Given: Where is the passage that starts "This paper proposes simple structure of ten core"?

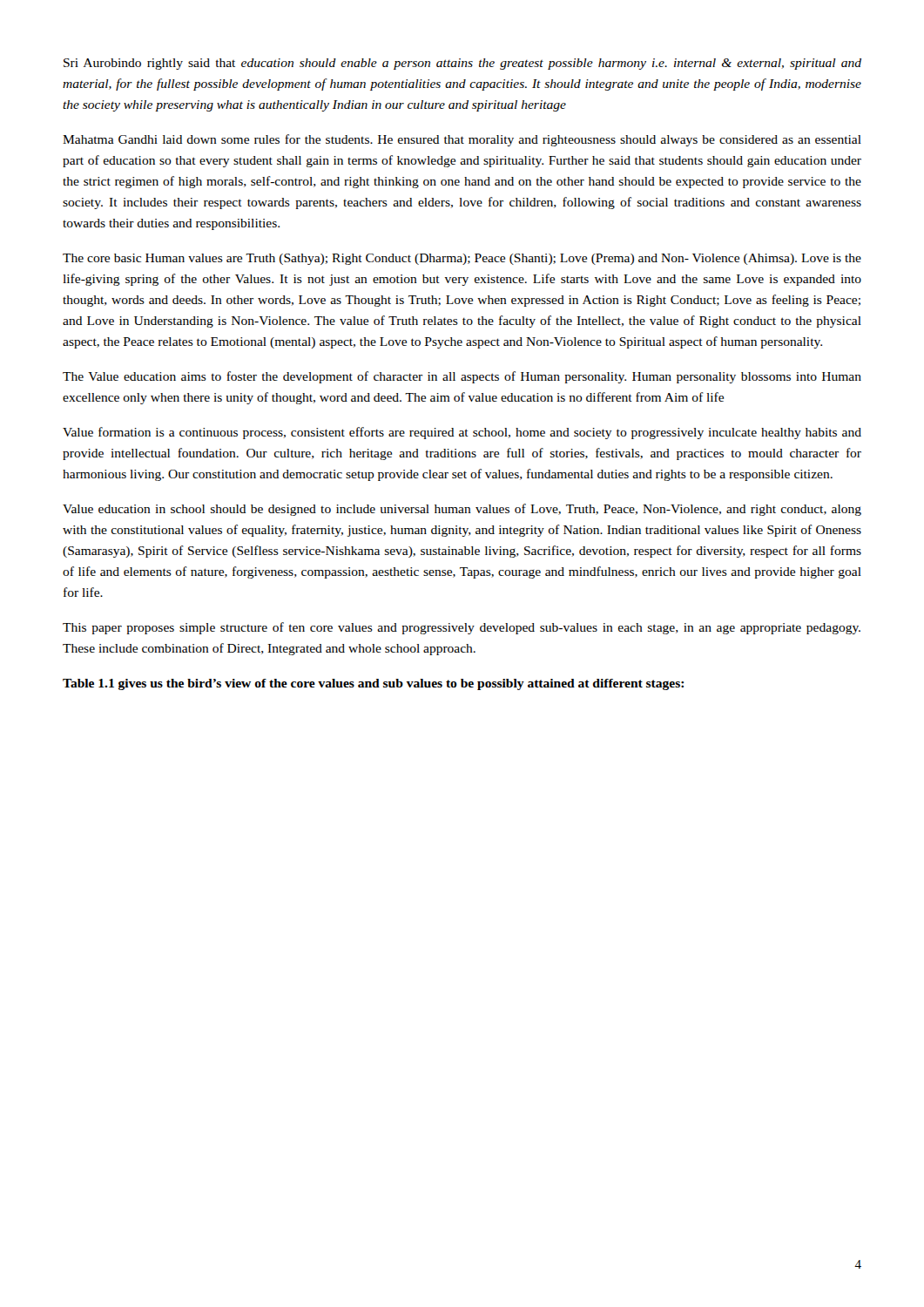Looking at the screenshot, I should (462, 638).
